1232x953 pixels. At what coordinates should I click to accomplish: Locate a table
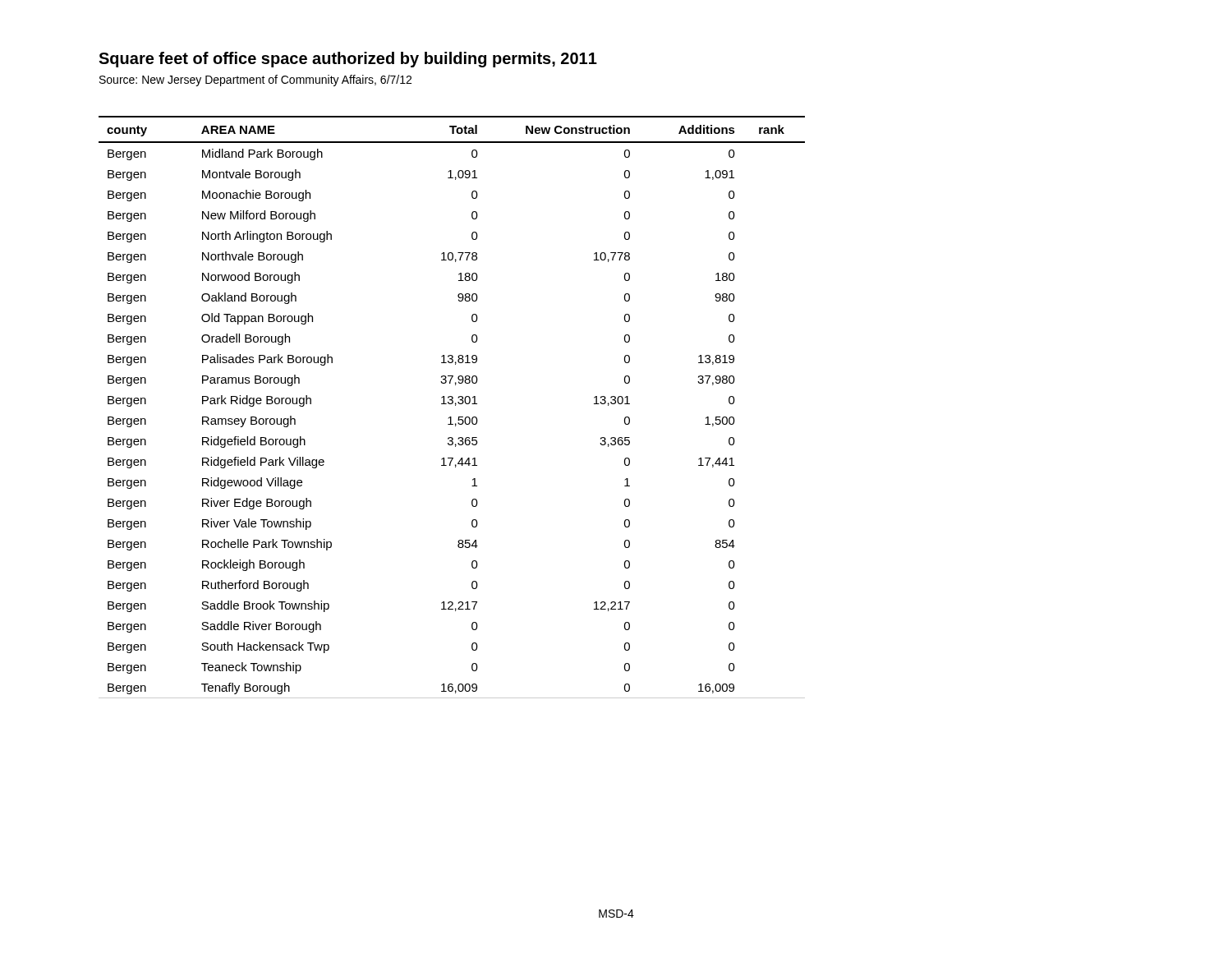coord(616,407)
